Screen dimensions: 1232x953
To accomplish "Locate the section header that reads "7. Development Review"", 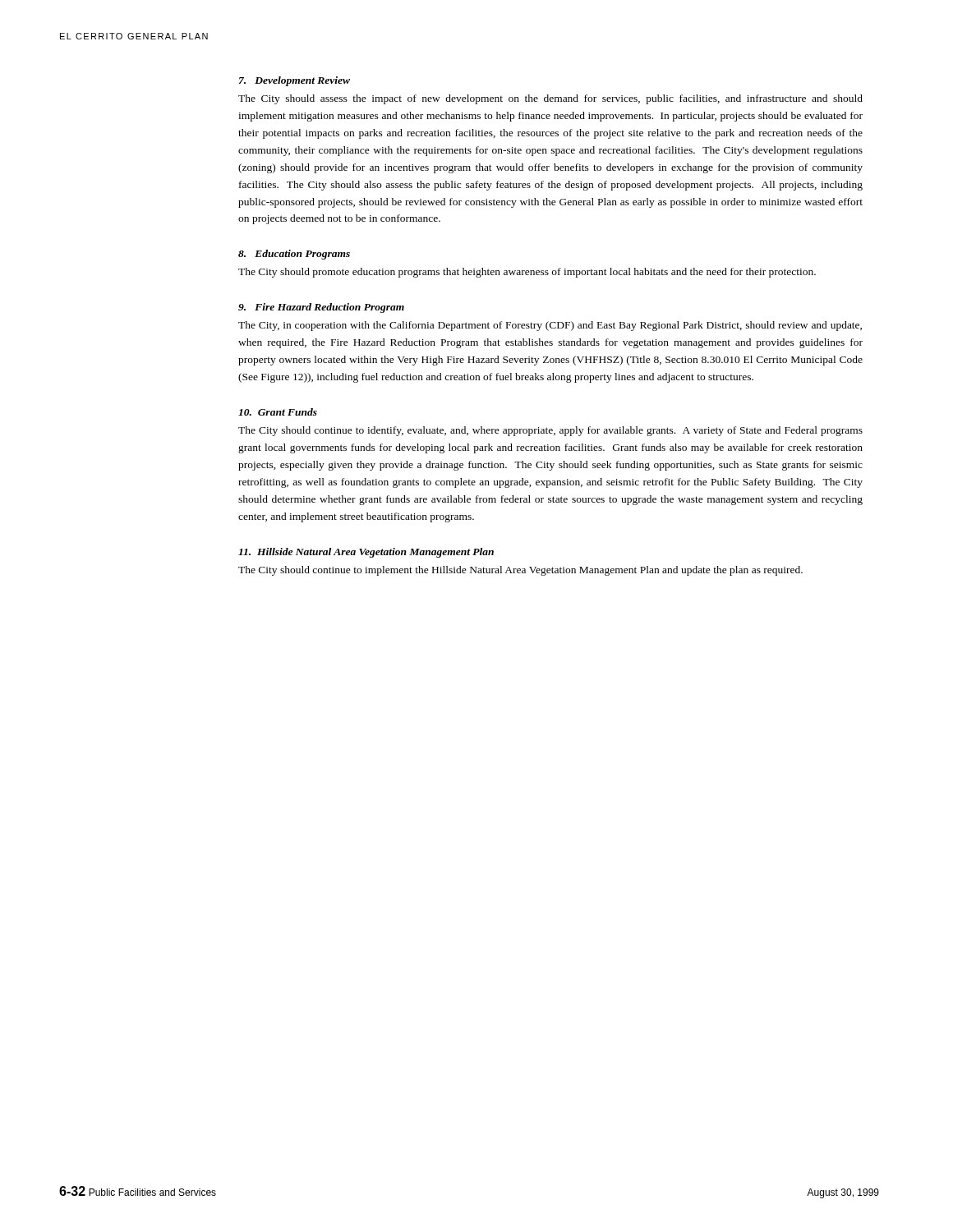I will coord(294,80).
